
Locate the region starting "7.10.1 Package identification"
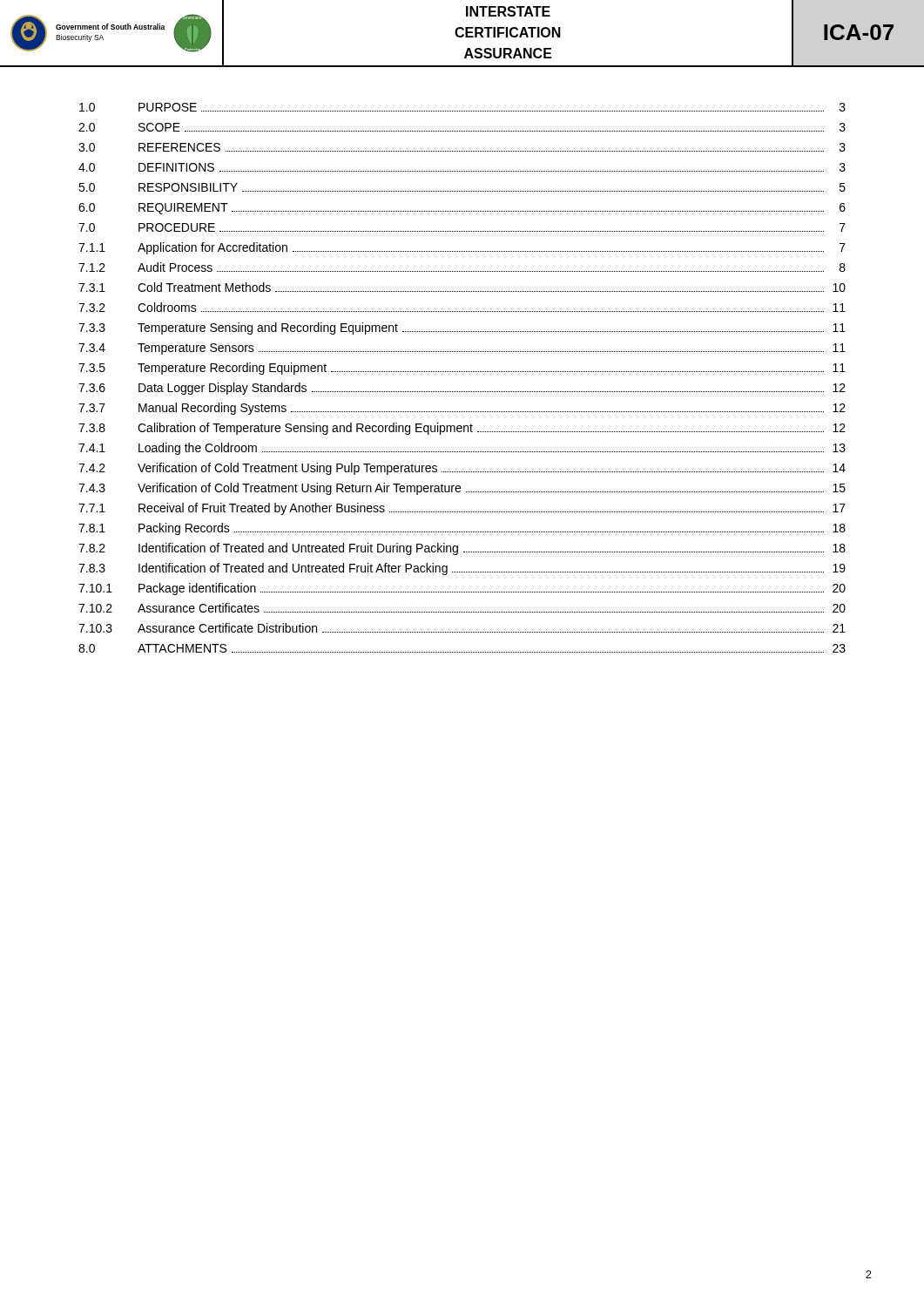click(x=462, y=588)
